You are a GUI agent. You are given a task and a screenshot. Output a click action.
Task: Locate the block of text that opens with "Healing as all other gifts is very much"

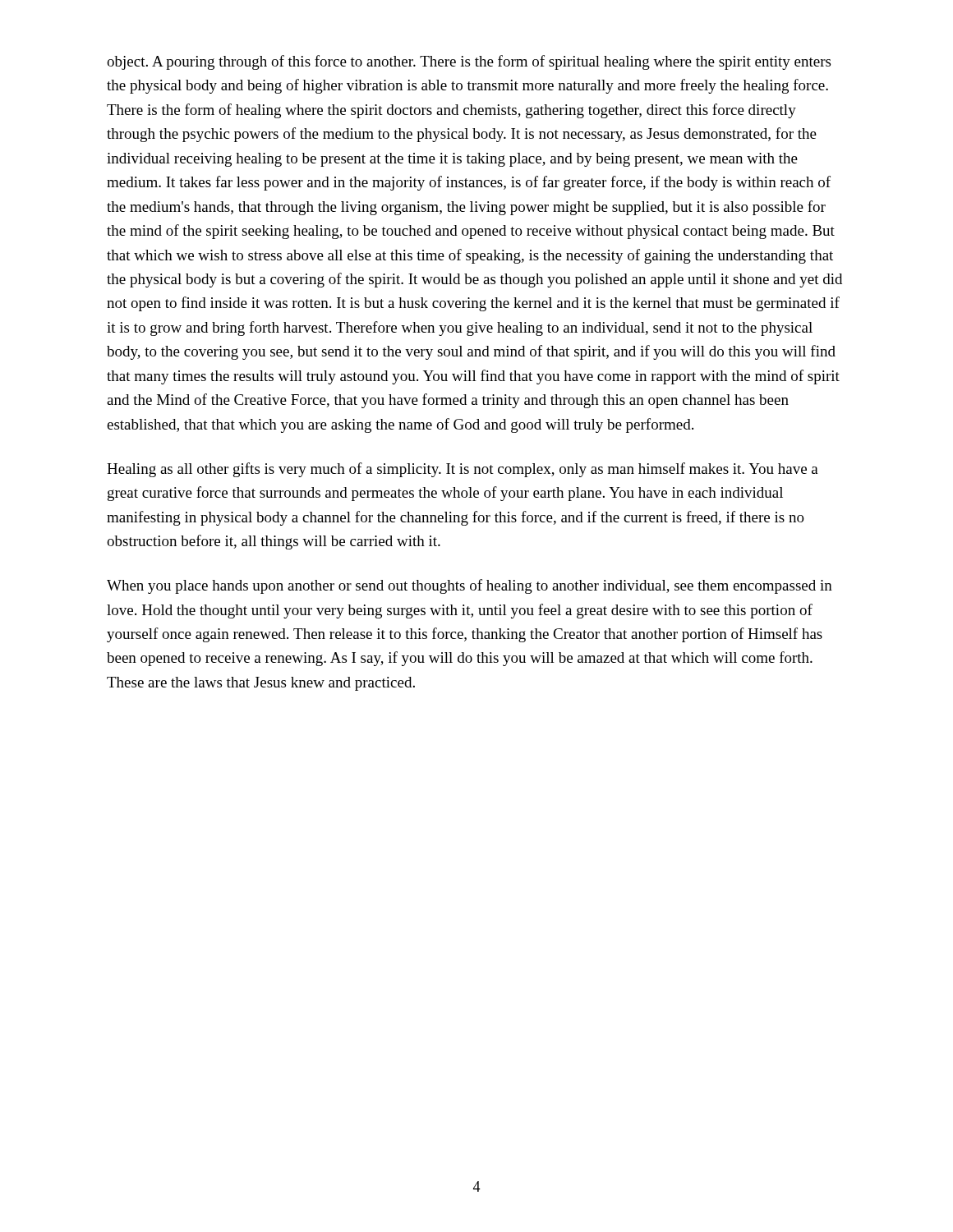[462, 505]
